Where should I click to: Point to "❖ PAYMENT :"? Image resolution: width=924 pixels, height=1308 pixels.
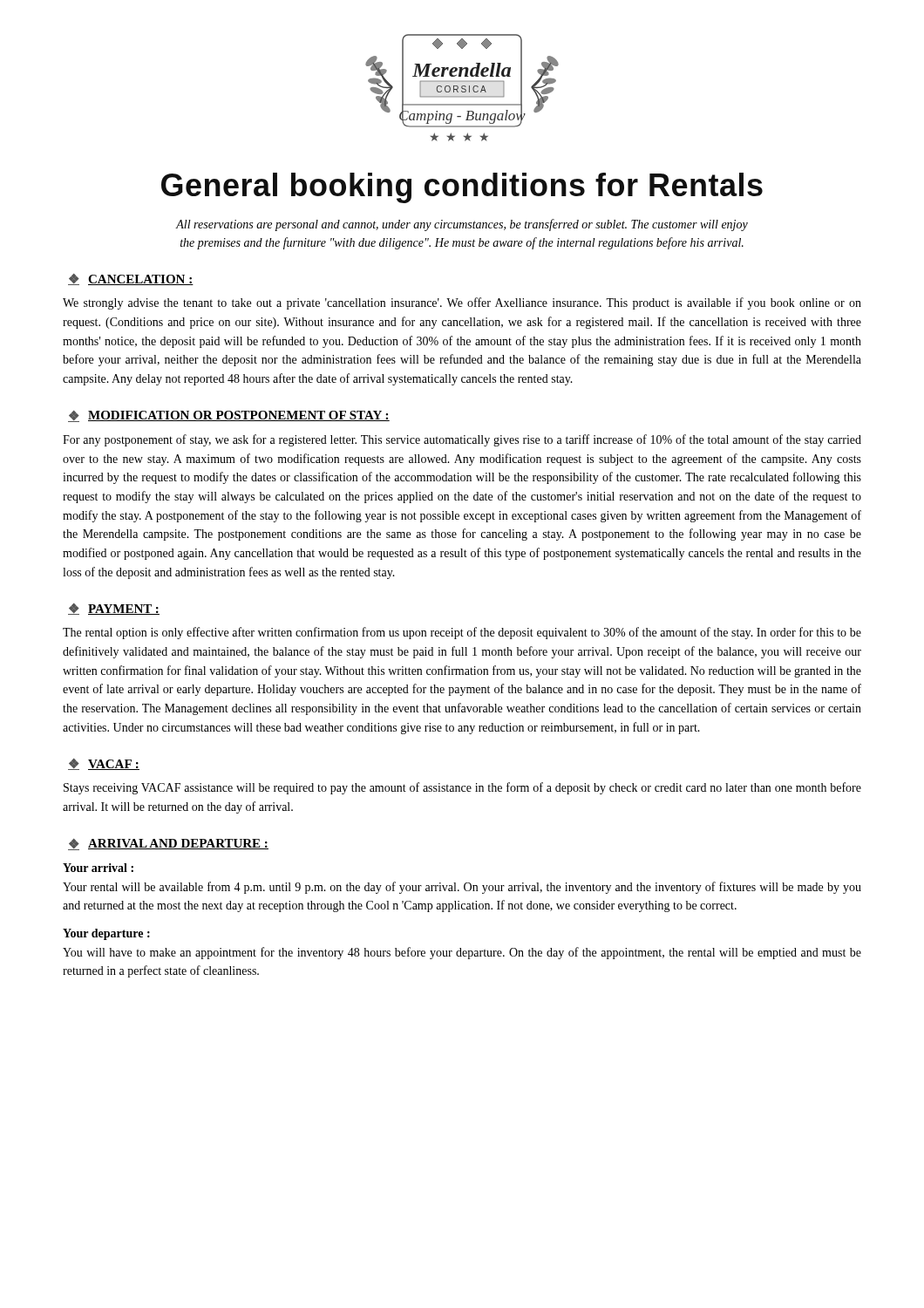114,609
